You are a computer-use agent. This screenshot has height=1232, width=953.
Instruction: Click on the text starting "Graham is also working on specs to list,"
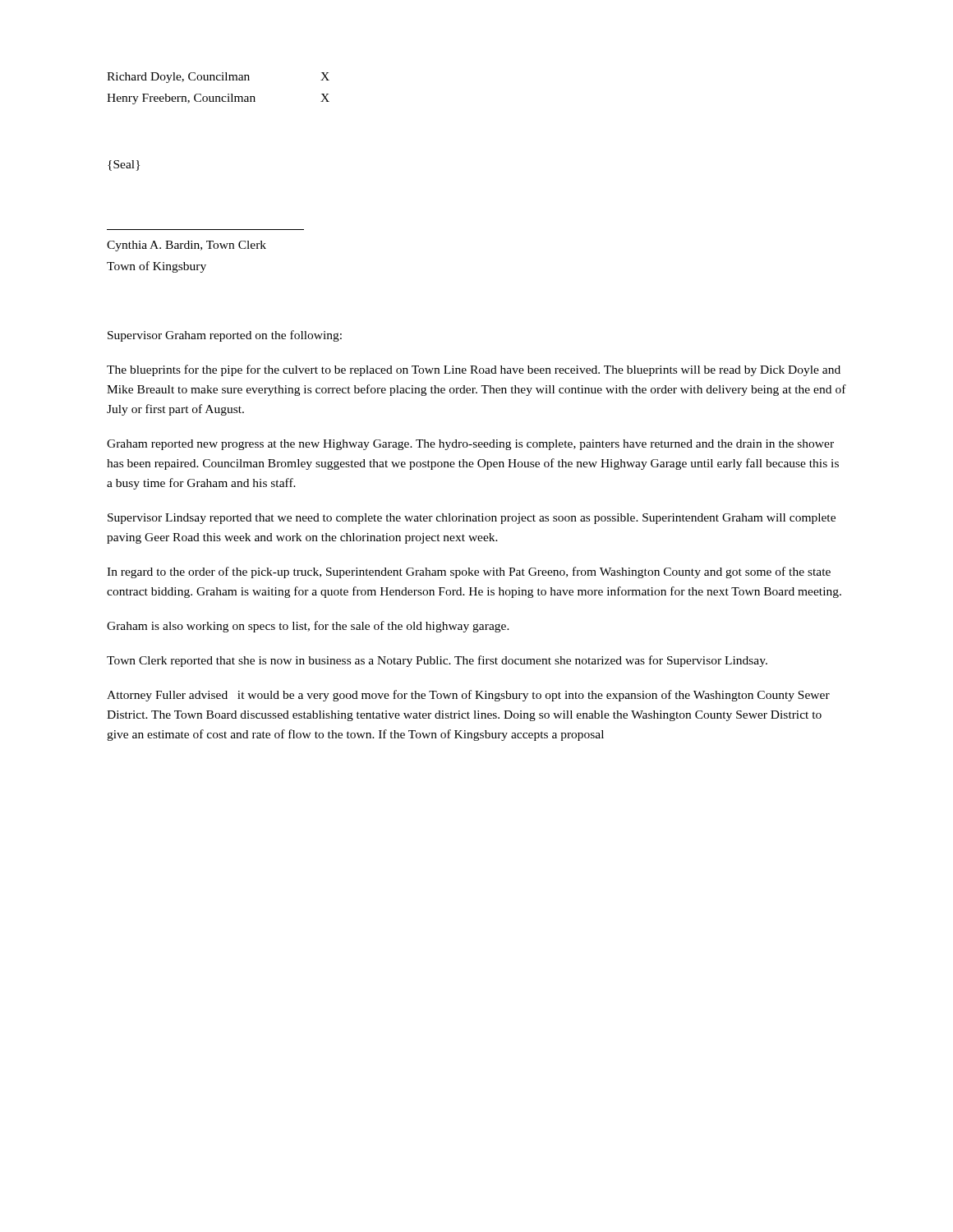(308, 626)
